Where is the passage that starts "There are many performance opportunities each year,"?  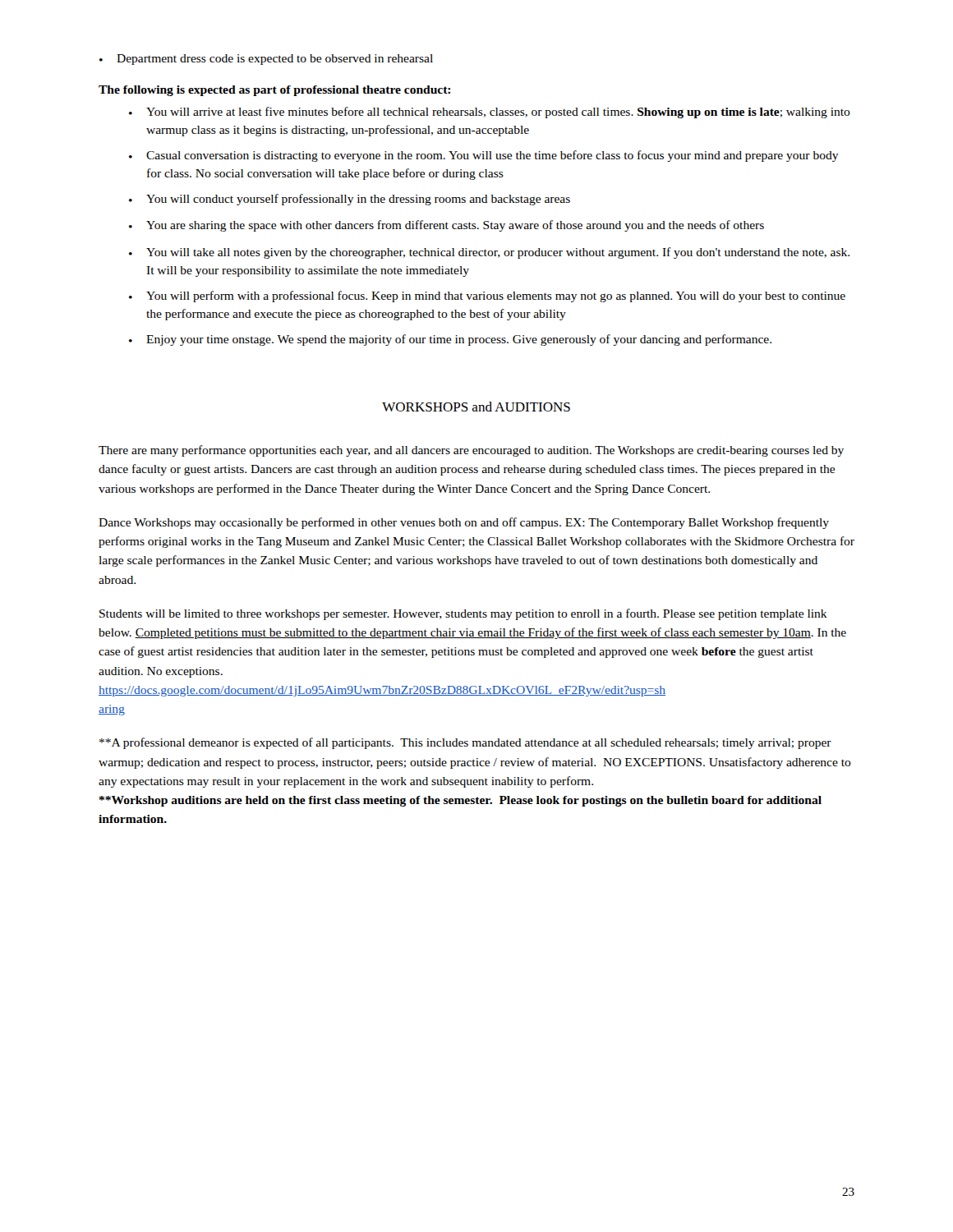[x=471, y=469]
